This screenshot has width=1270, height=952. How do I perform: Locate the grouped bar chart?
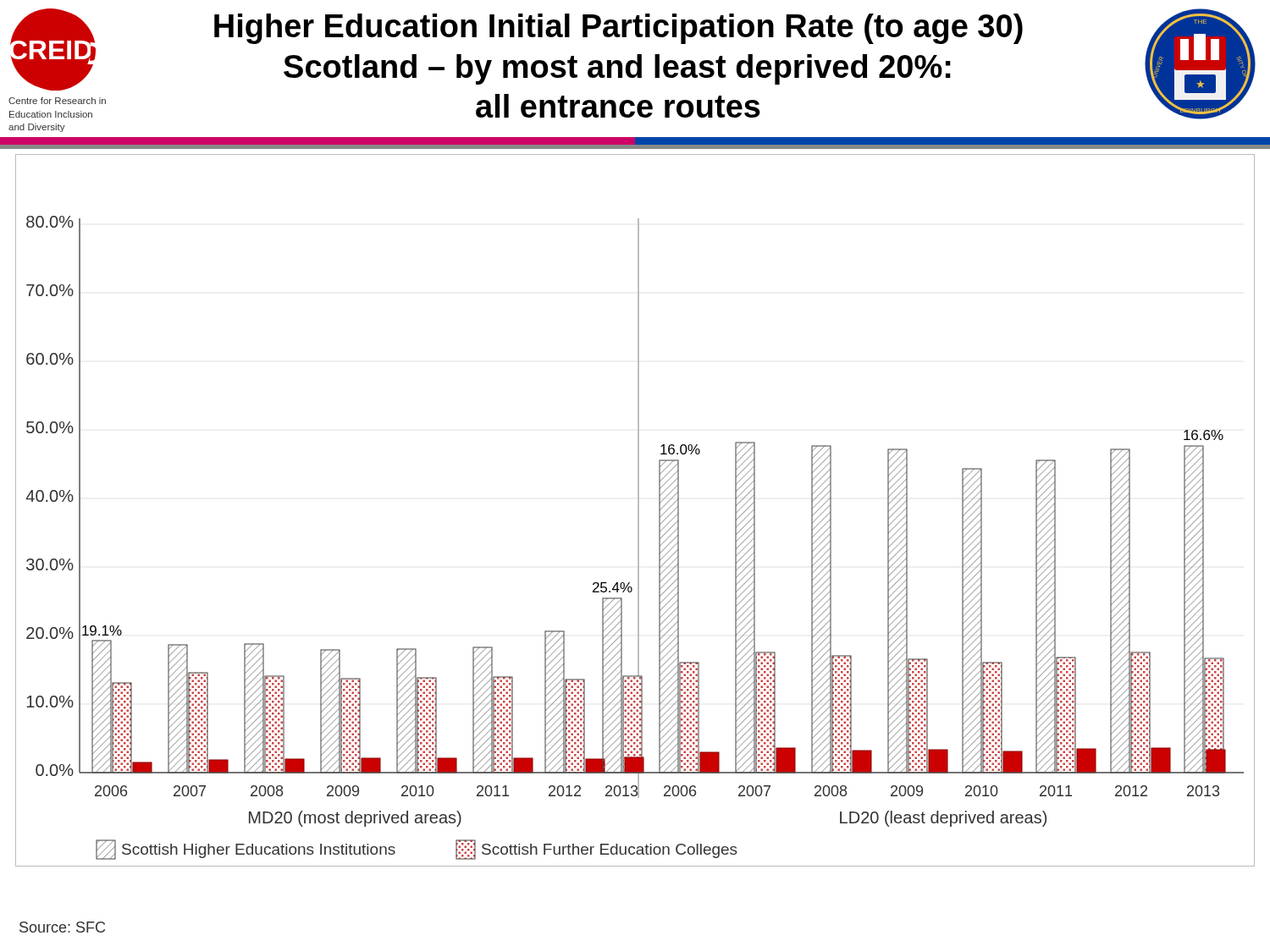pos(635,510)
